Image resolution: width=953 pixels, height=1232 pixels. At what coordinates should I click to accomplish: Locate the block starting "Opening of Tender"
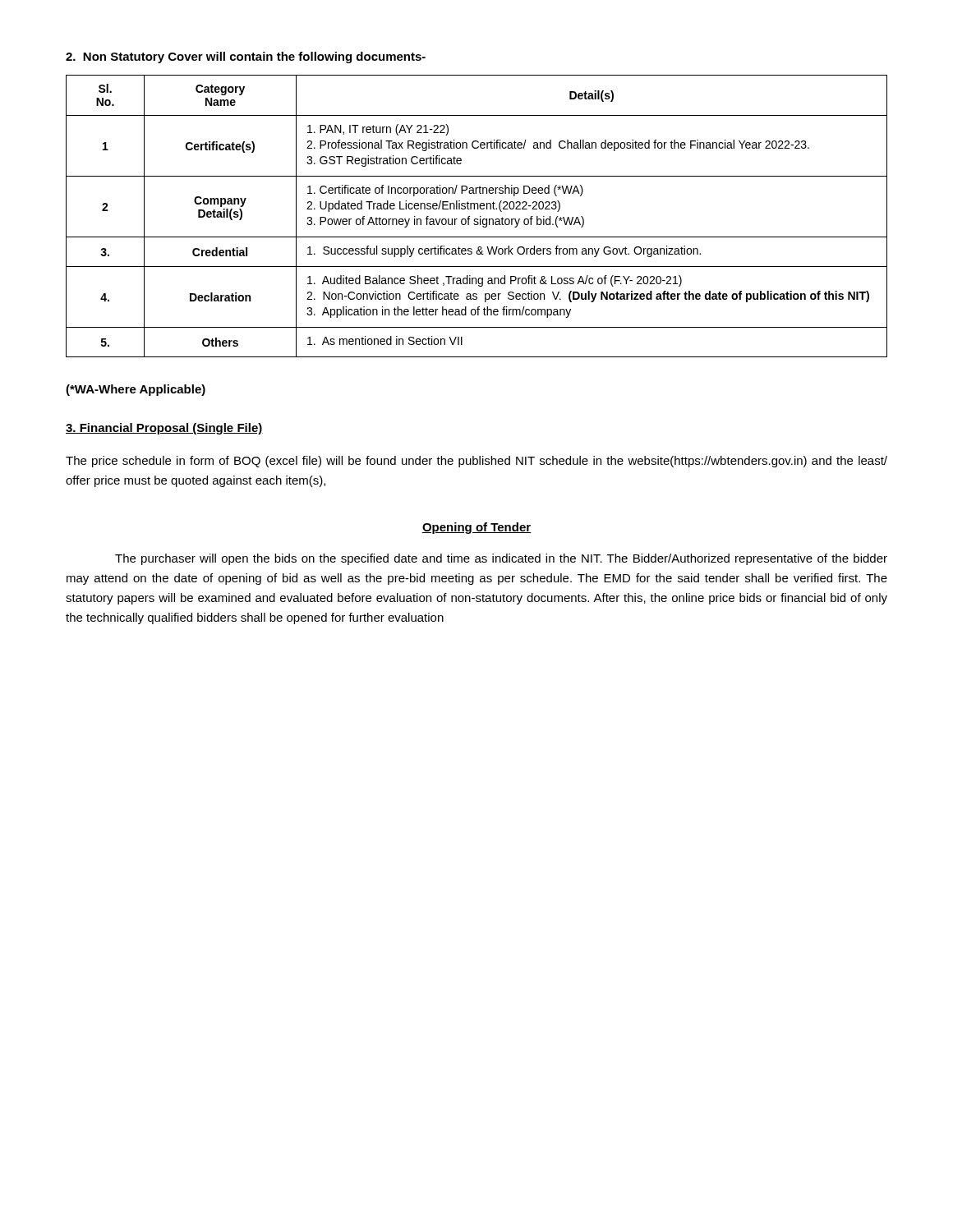pyautogui.click(x=476, y=527)
